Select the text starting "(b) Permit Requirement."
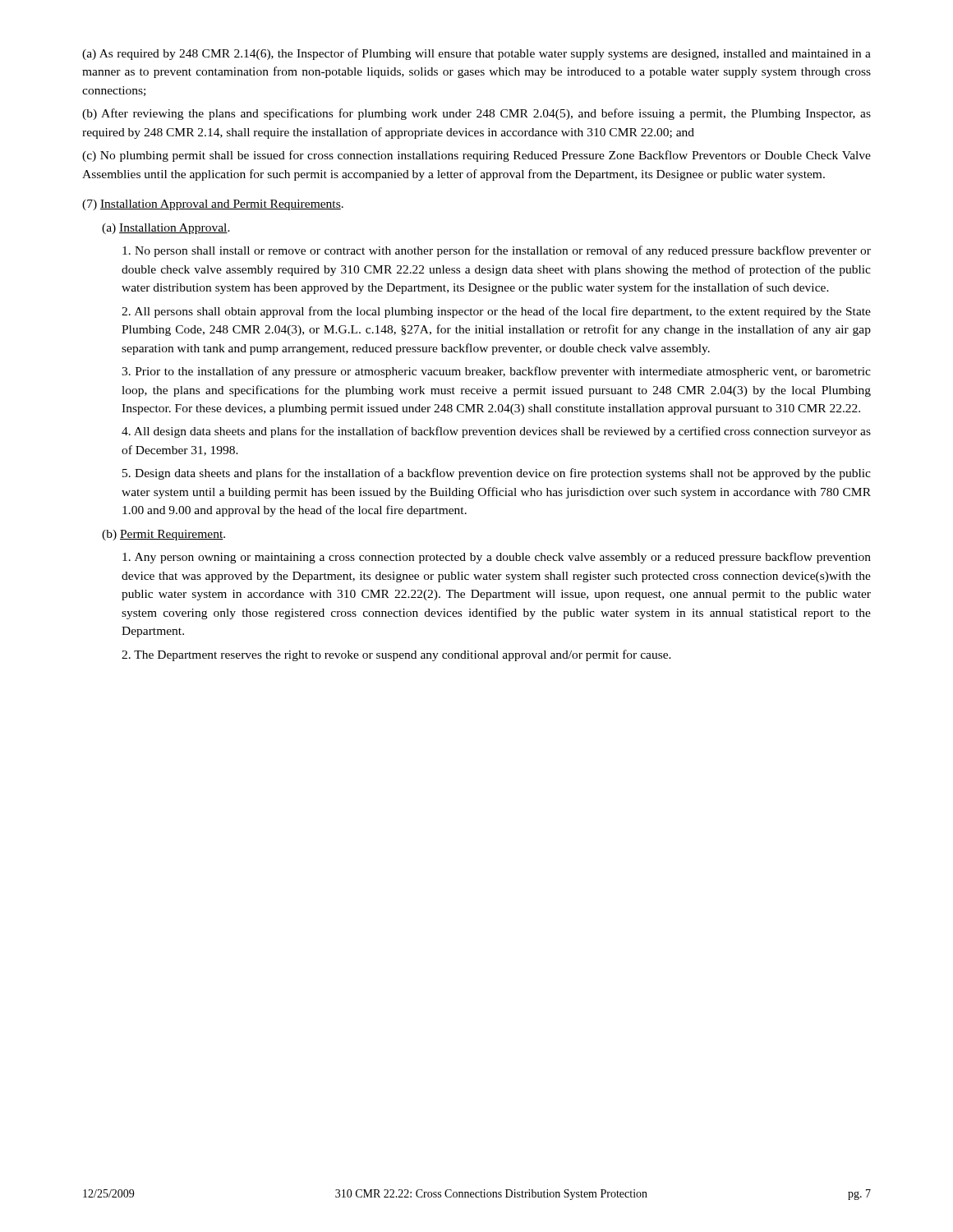The height and width of the screenshot is (1232, 953). 163,535
